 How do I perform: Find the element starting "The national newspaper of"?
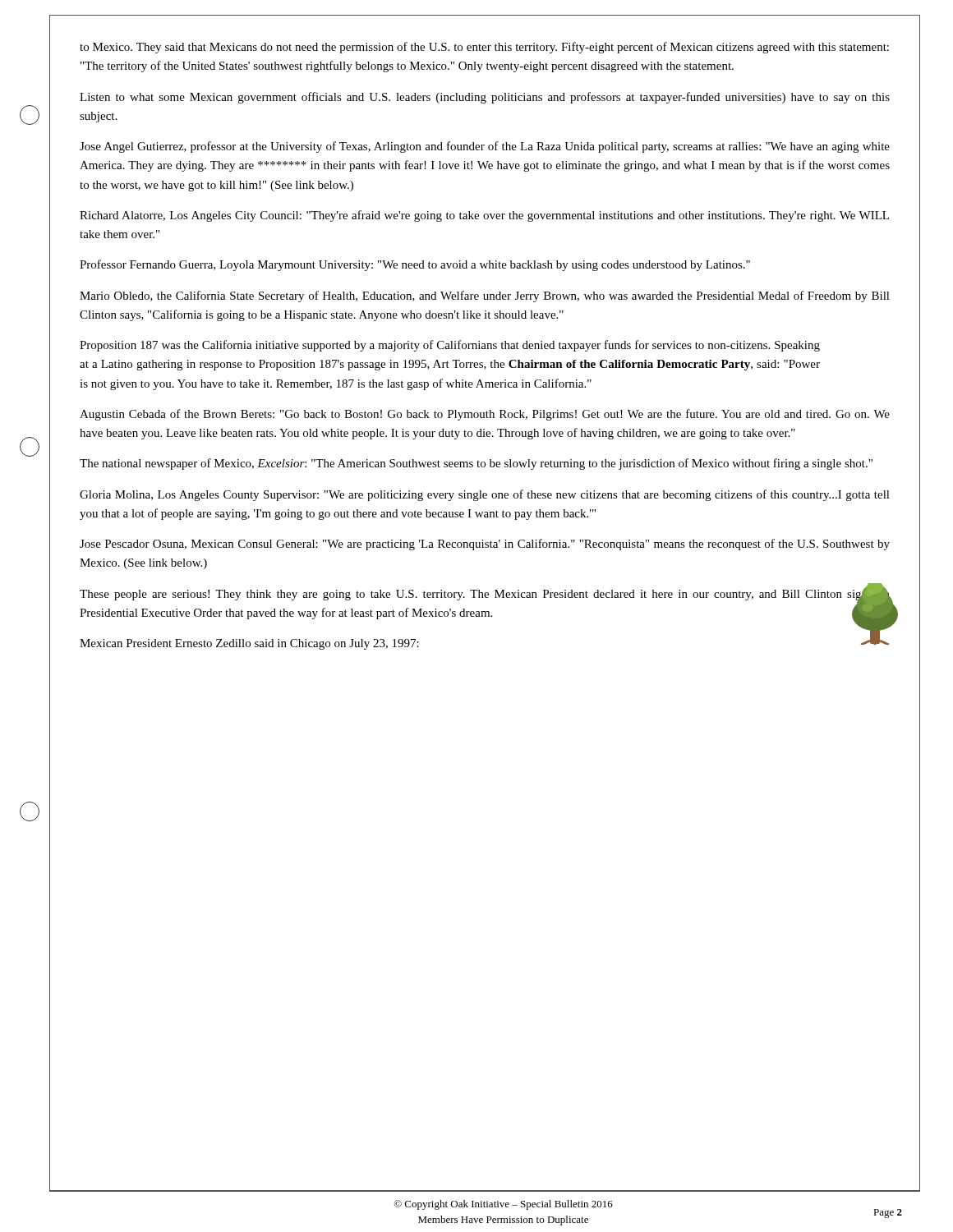point(476,463)
